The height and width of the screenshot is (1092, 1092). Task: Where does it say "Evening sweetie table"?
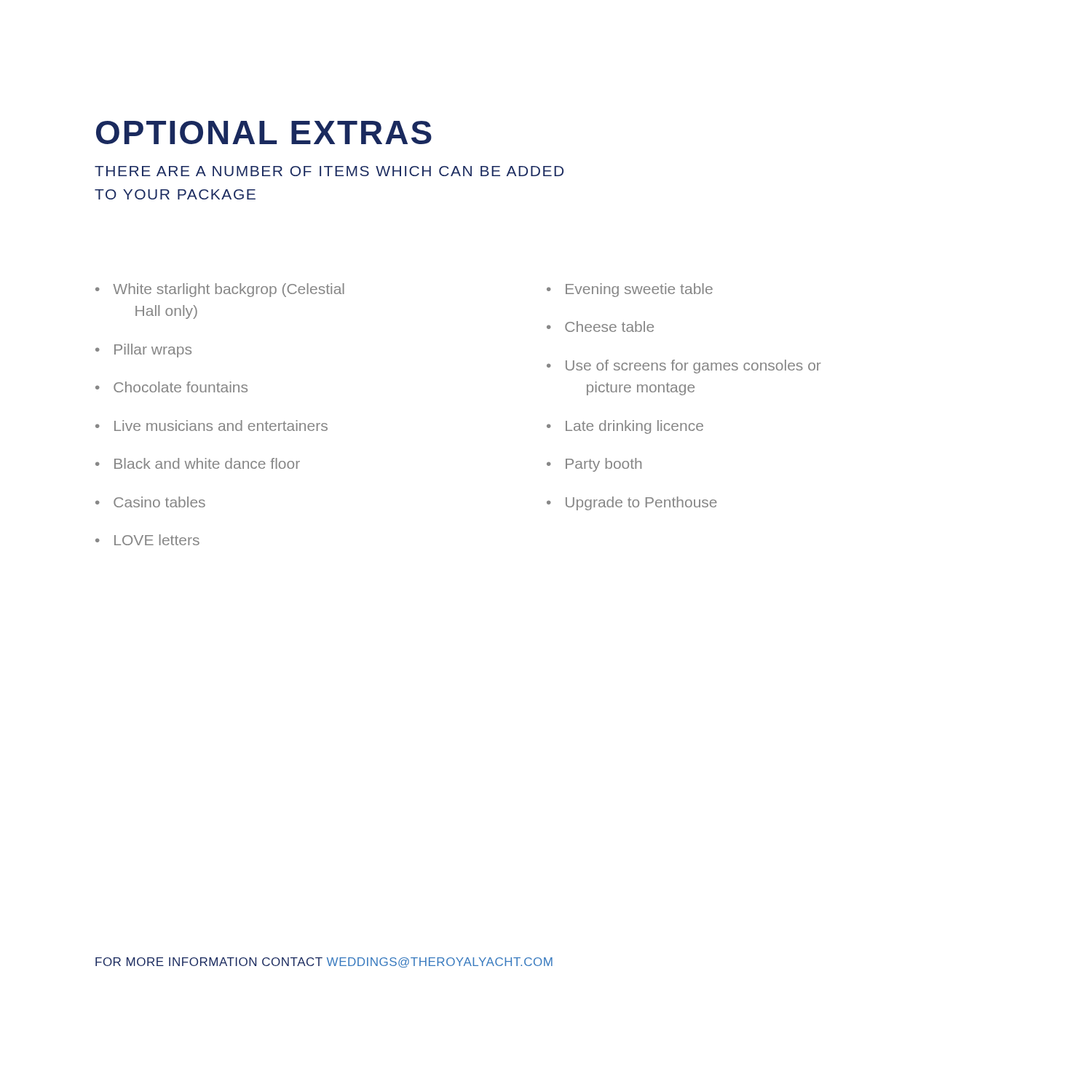tap(639, 289)
